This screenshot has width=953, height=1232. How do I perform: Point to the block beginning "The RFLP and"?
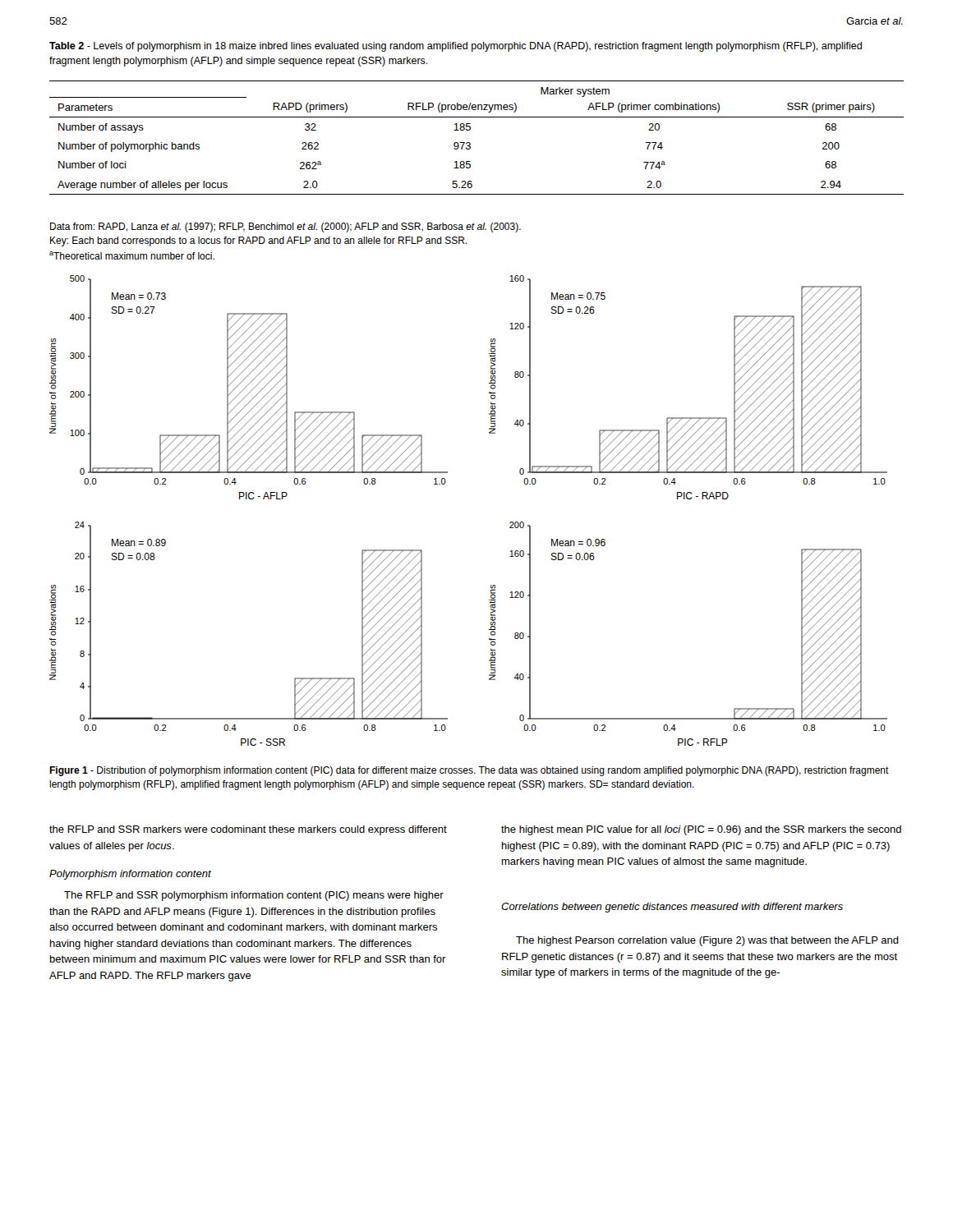click(247, 935)
